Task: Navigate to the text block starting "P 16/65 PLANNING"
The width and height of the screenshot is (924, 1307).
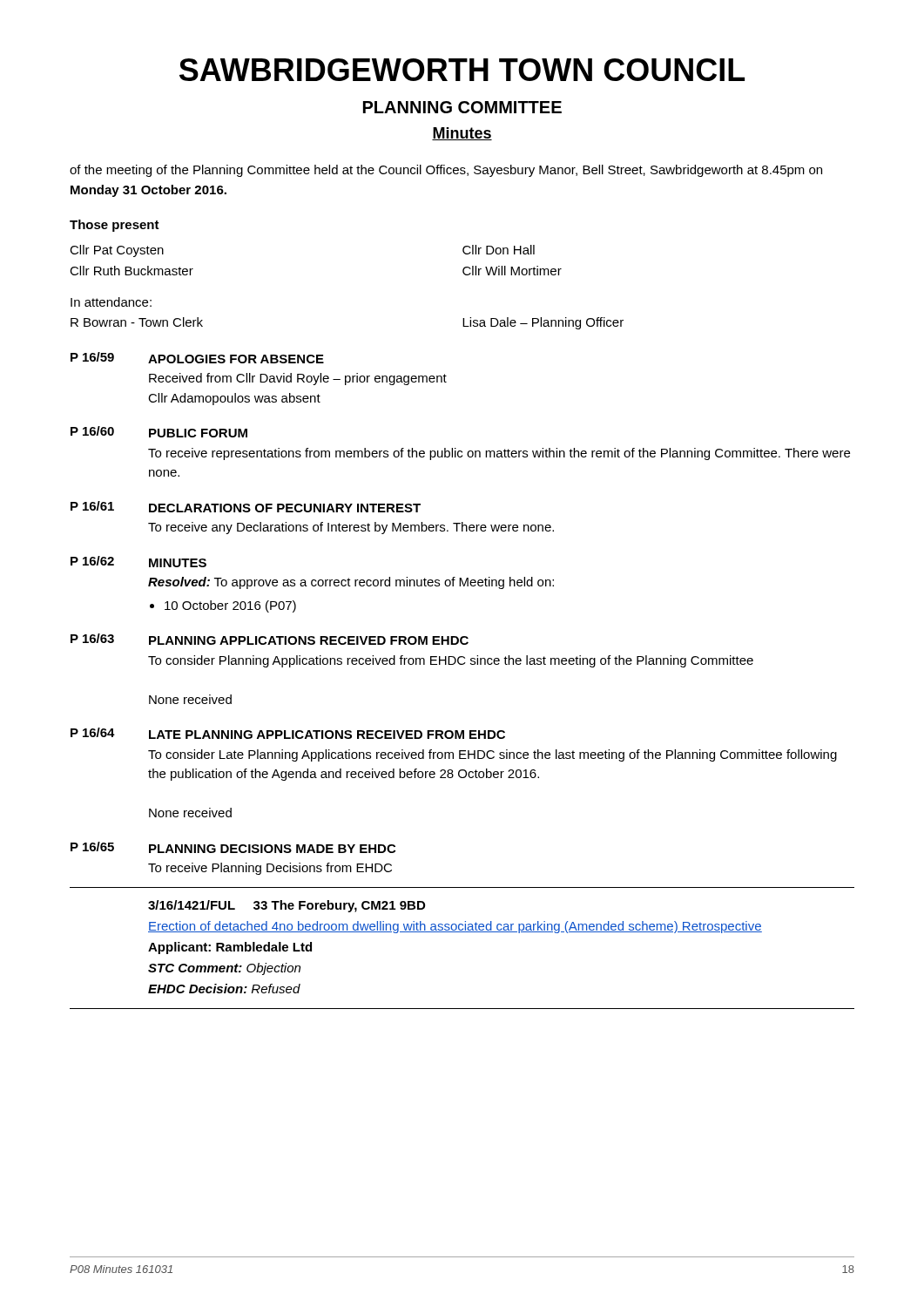Action: (x=233, y=847)
